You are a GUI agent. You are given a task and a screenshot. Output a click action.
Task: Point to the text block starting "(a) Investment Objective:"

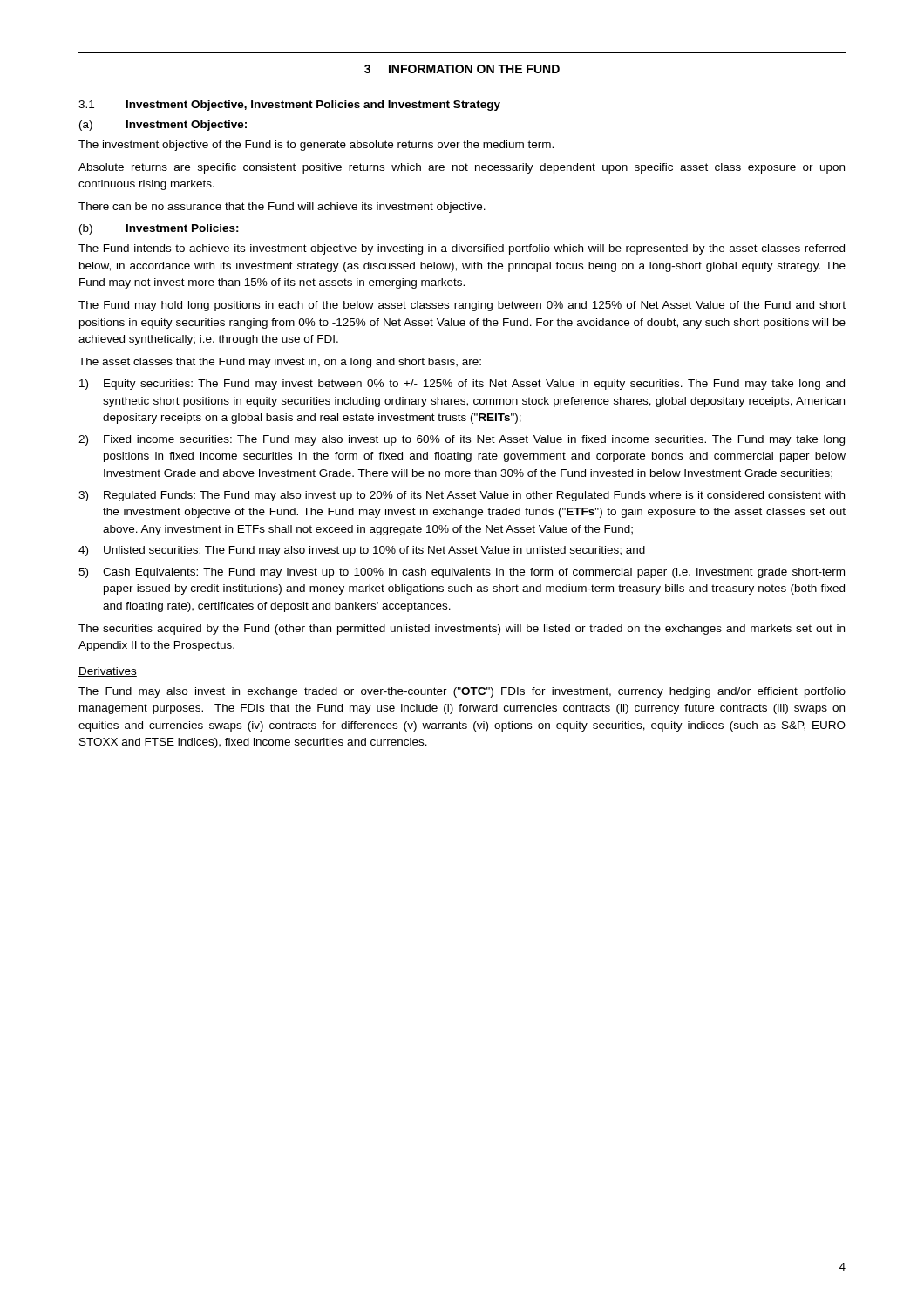163,124
